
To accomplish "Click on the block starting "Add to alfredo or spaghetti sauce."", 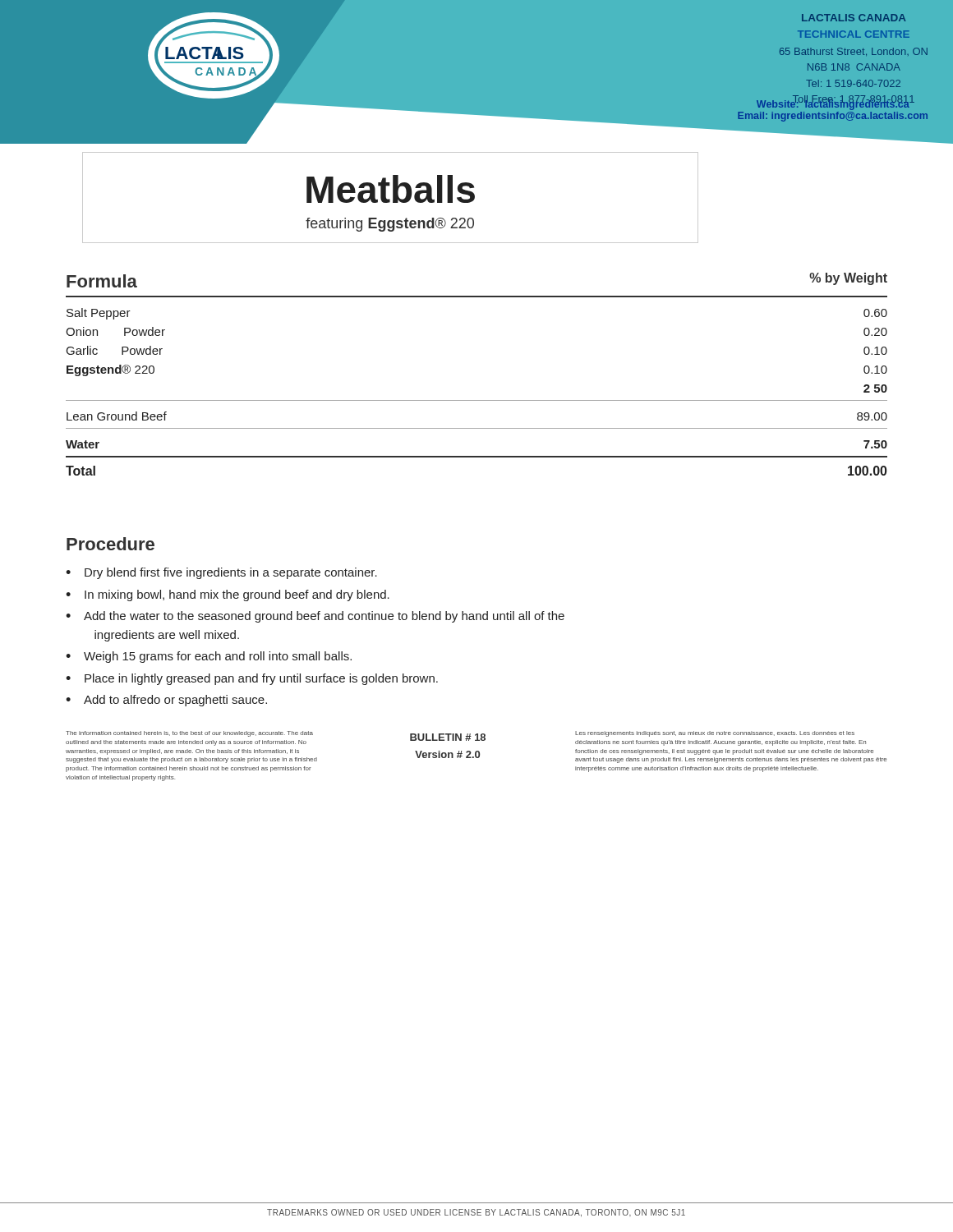I will [176, 699].
